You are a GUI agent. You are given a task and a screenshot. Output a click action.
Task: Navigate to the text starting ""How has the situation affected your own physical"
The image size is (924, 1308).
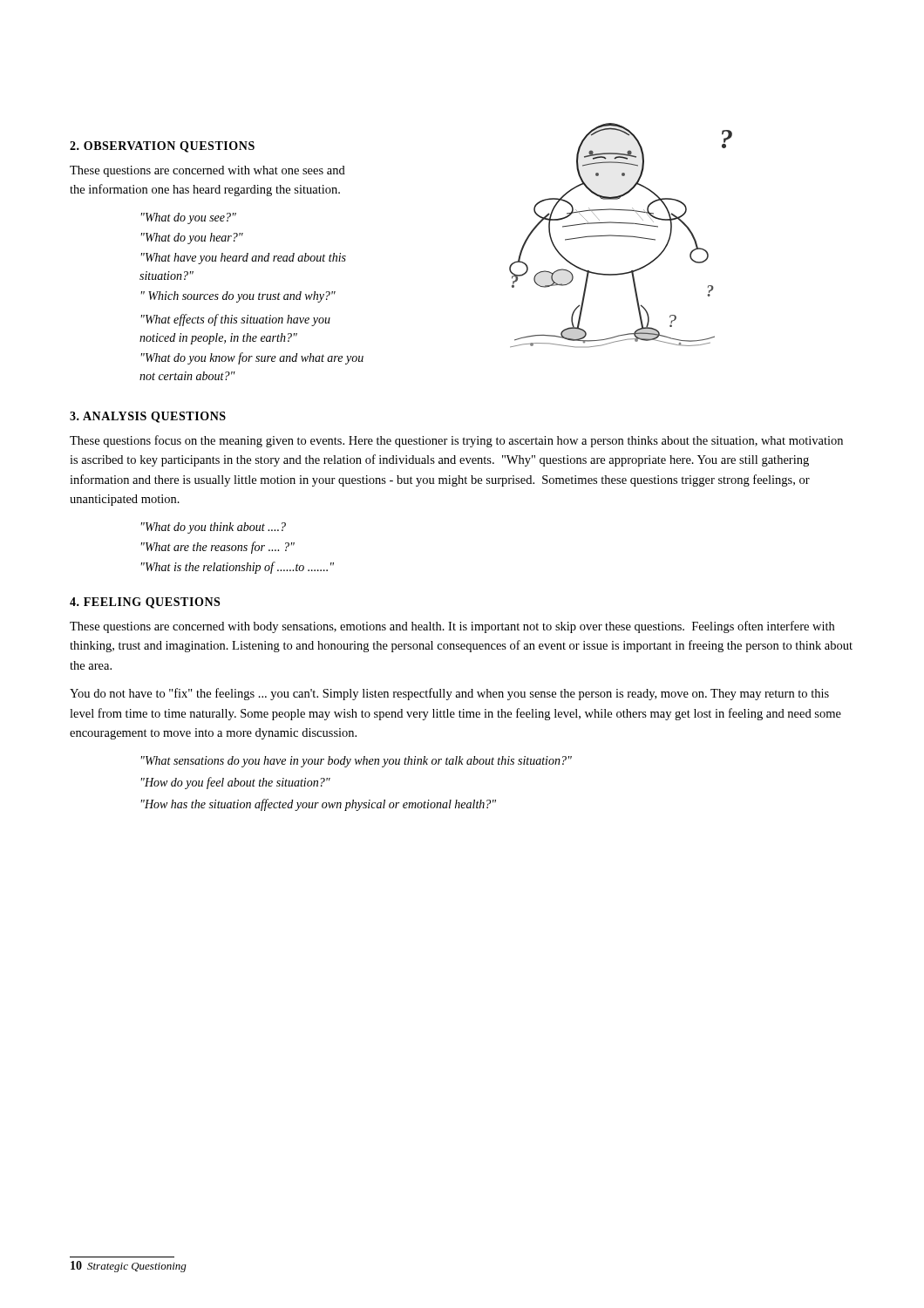click(497, 804)
